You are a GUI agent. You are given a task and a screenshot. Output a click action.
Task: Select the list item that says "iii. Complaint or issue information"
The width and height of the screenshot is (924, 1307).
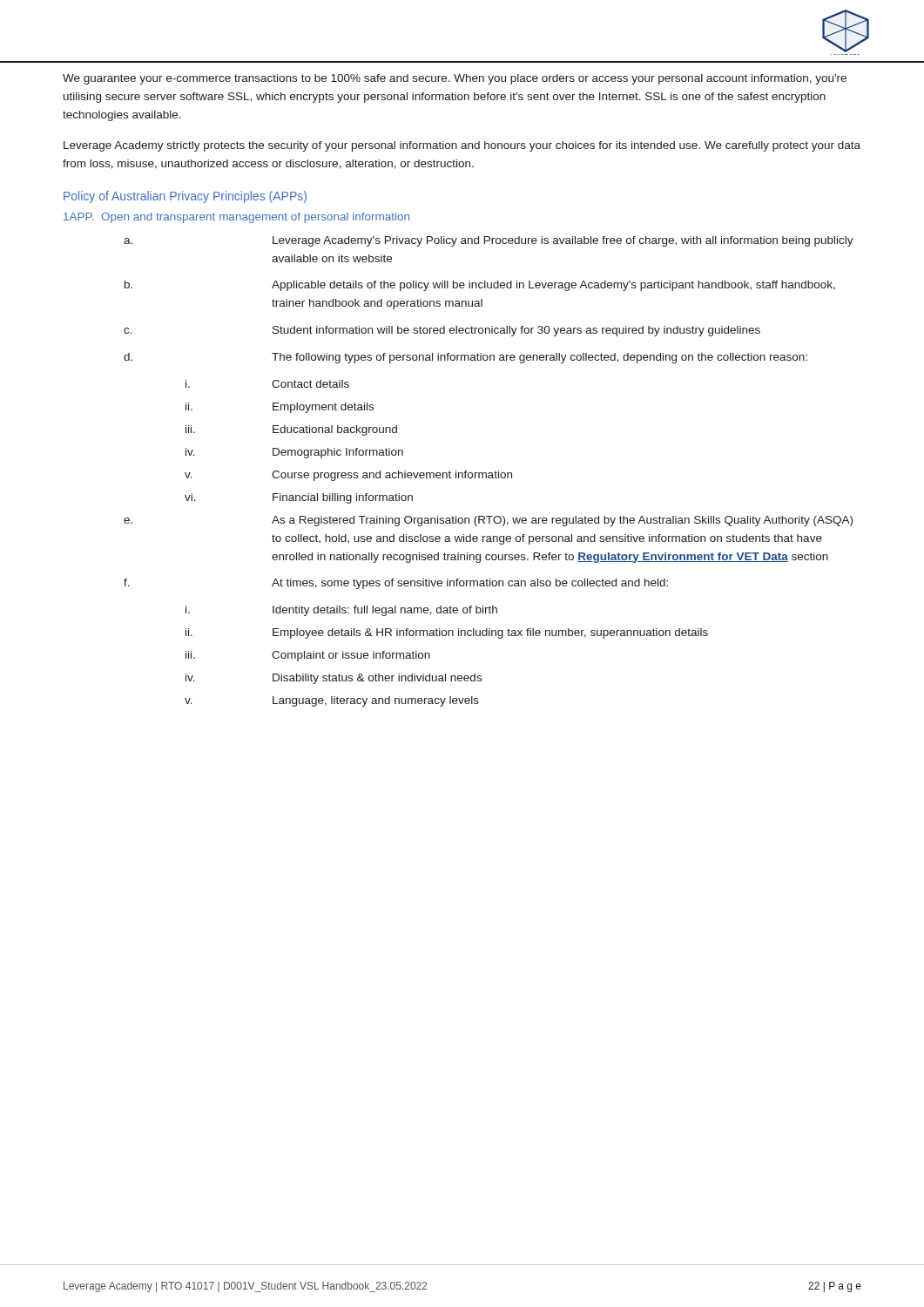click(308, 656)
